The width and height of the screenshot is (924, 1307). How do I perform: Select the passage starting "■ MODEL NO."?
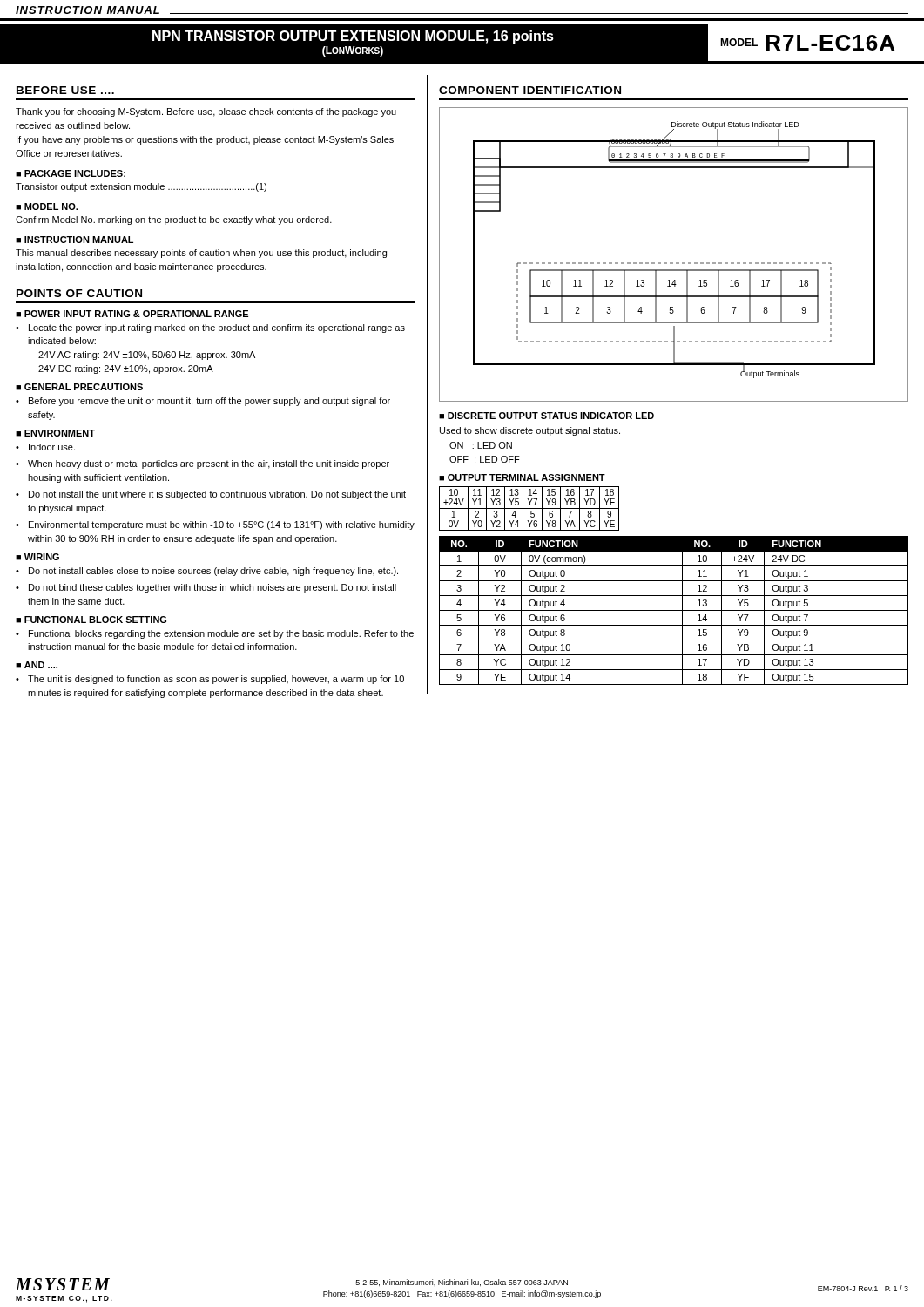47,206
